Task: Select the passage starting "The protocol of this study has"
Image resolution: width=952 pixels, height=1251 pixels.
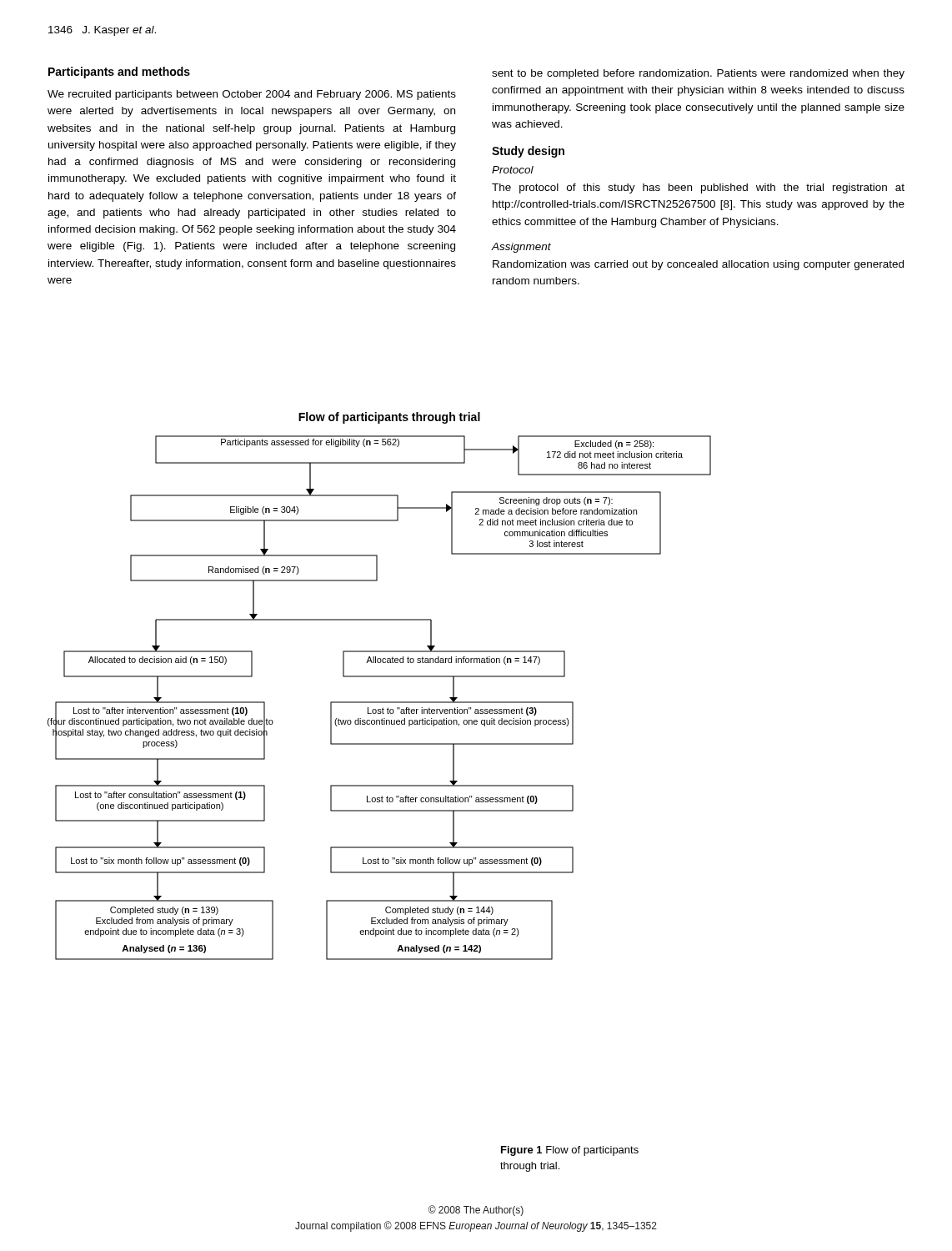Action: (698, 205)
